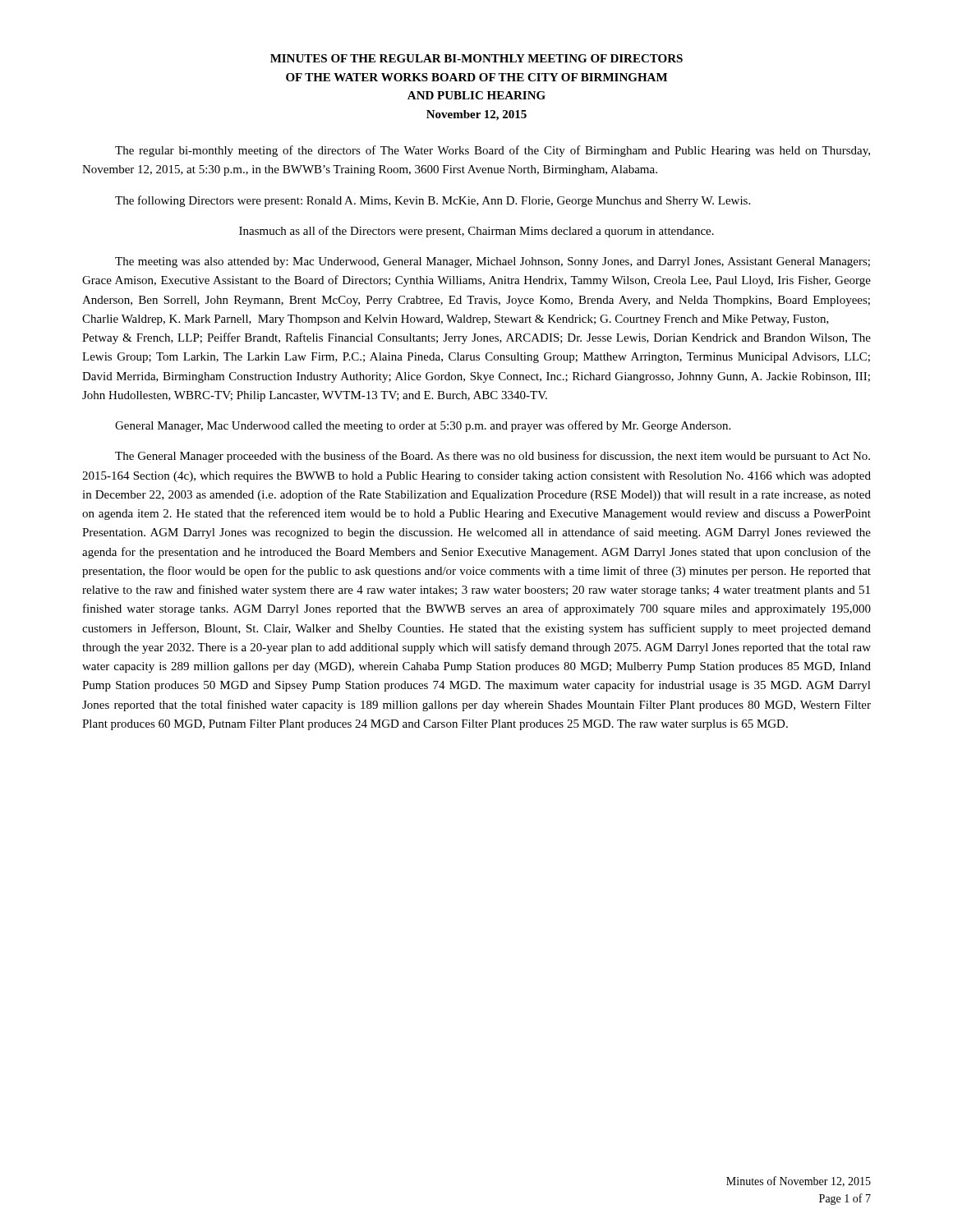This screenshot has height=1232, width=953.
Task: Find the block starting "Petway & French, LLP;"
Action: (x=476, y=366)
